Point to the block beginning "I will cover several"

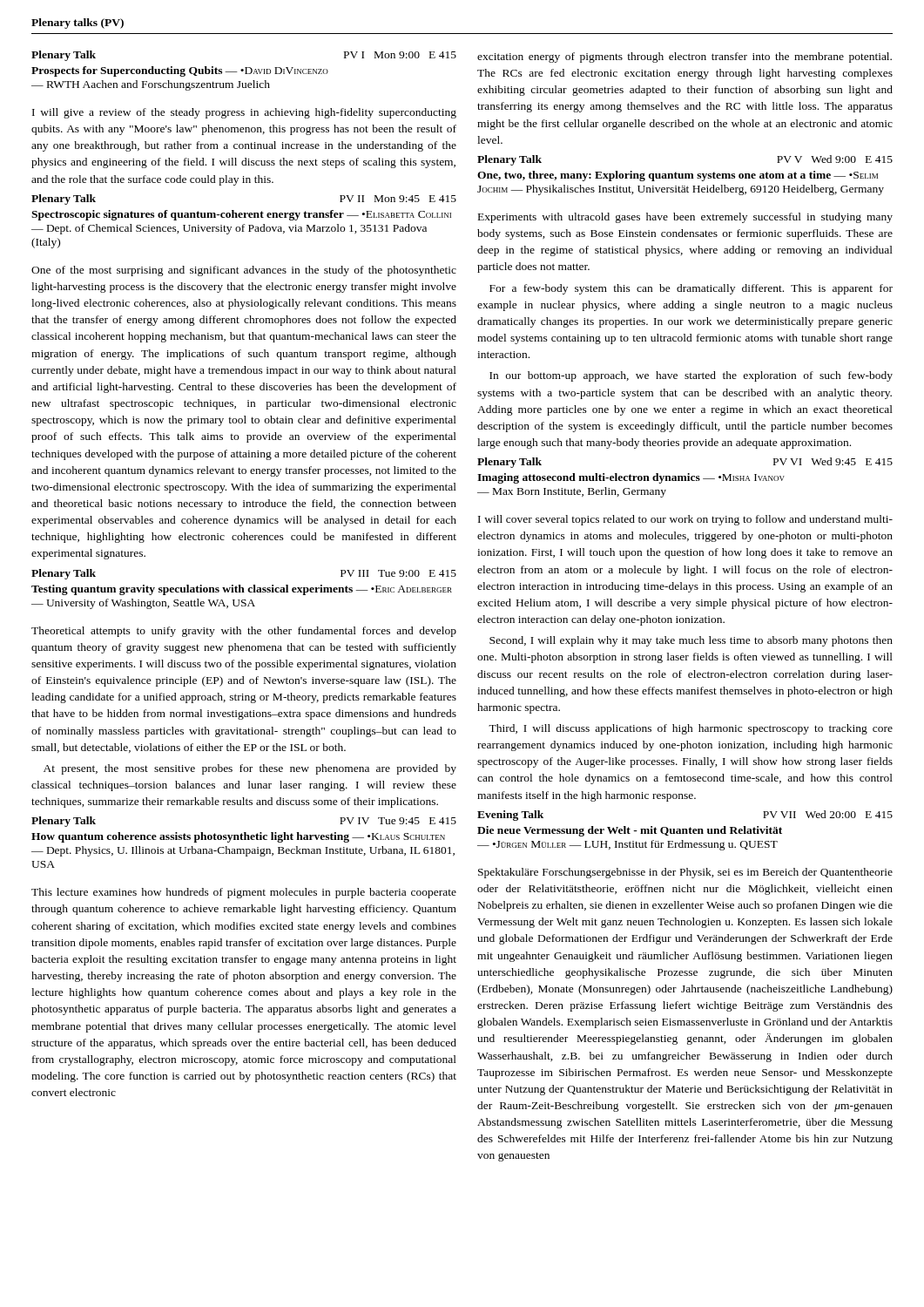pos(685,657)
